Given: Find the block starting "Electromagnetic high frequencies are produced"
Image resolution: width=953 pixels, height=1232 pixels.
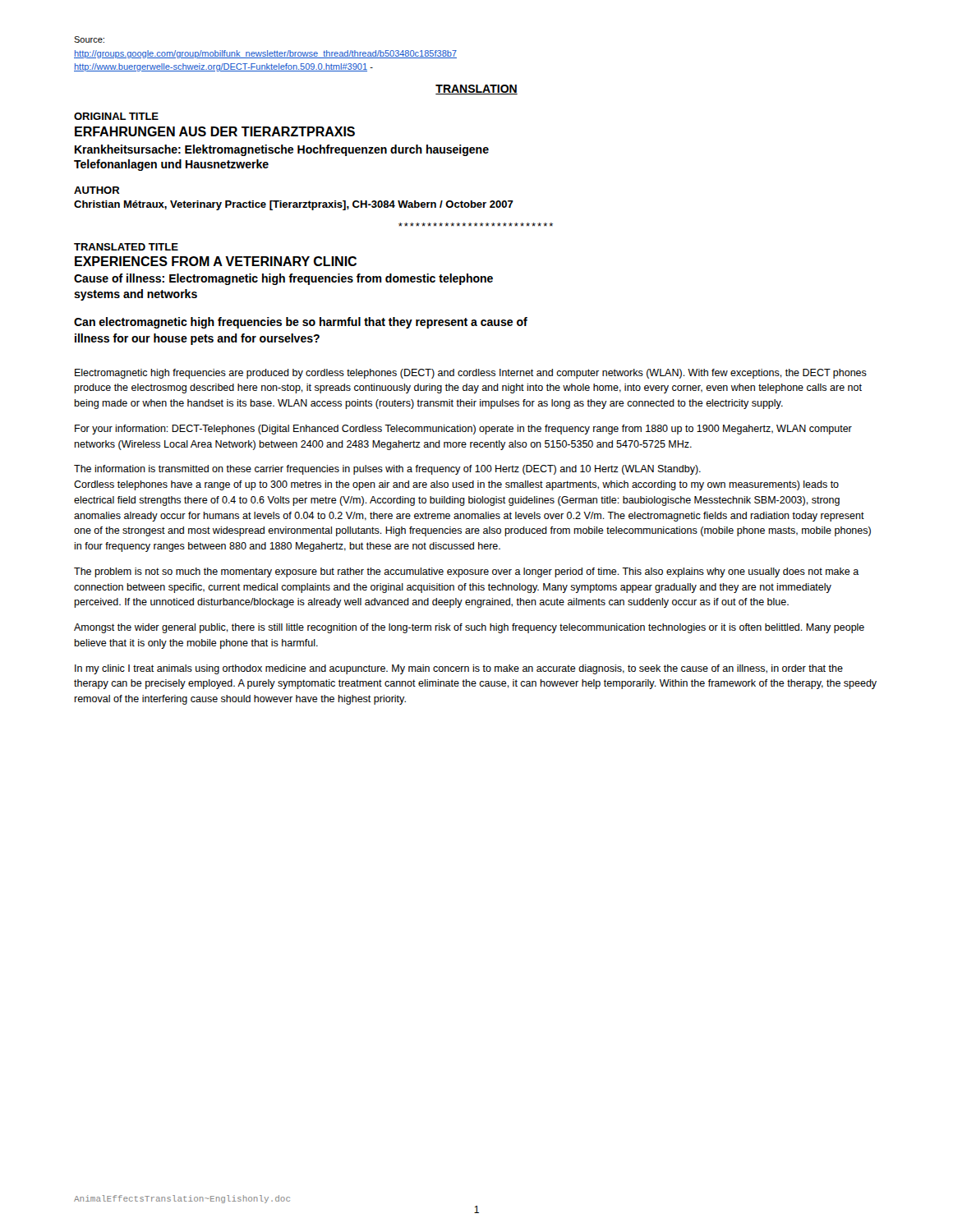Looking at the screenshot, I should pos(470,388).
